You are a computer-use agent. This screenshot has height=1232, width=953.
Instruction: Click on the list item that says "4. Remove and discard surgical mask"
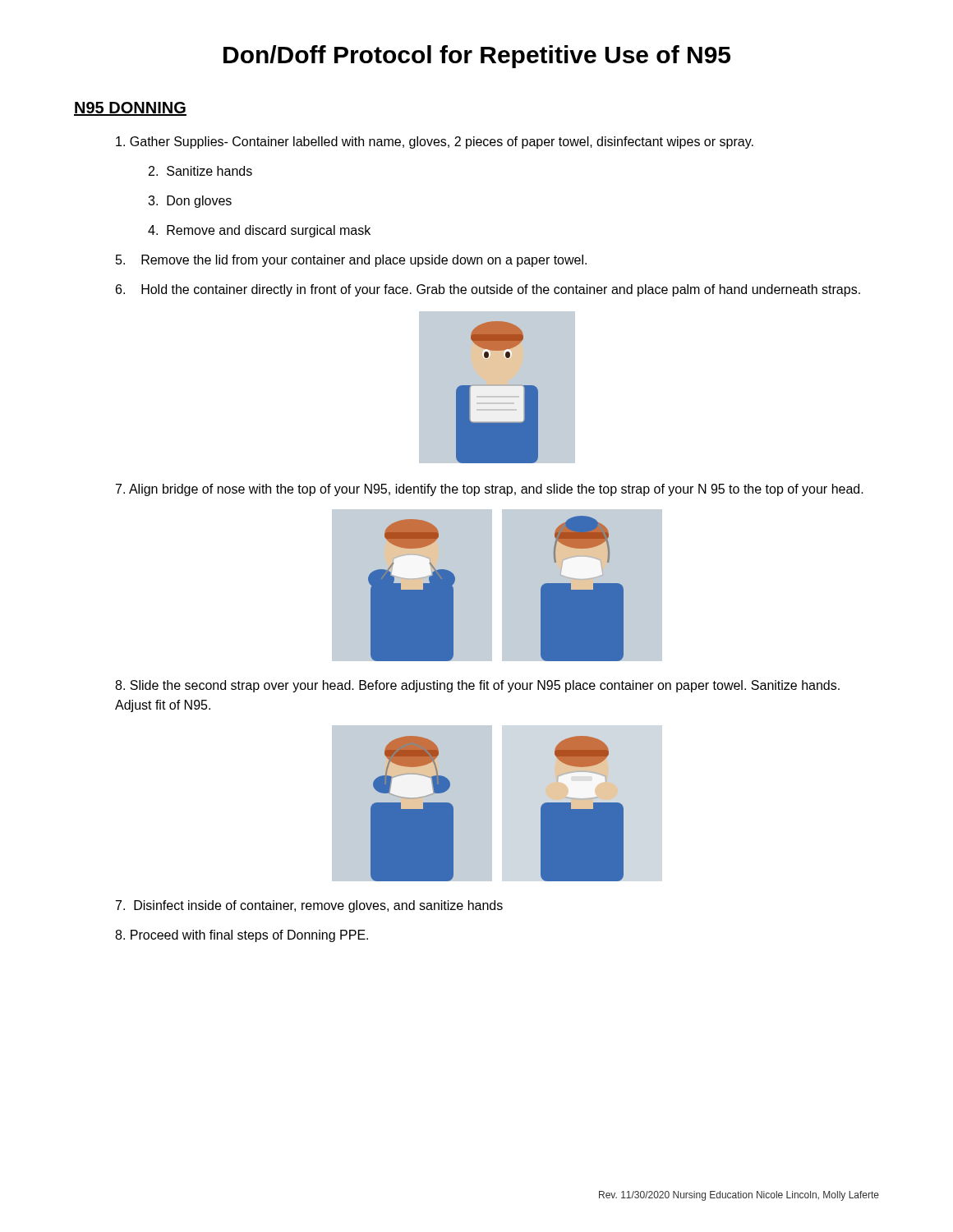pos(259,230)
